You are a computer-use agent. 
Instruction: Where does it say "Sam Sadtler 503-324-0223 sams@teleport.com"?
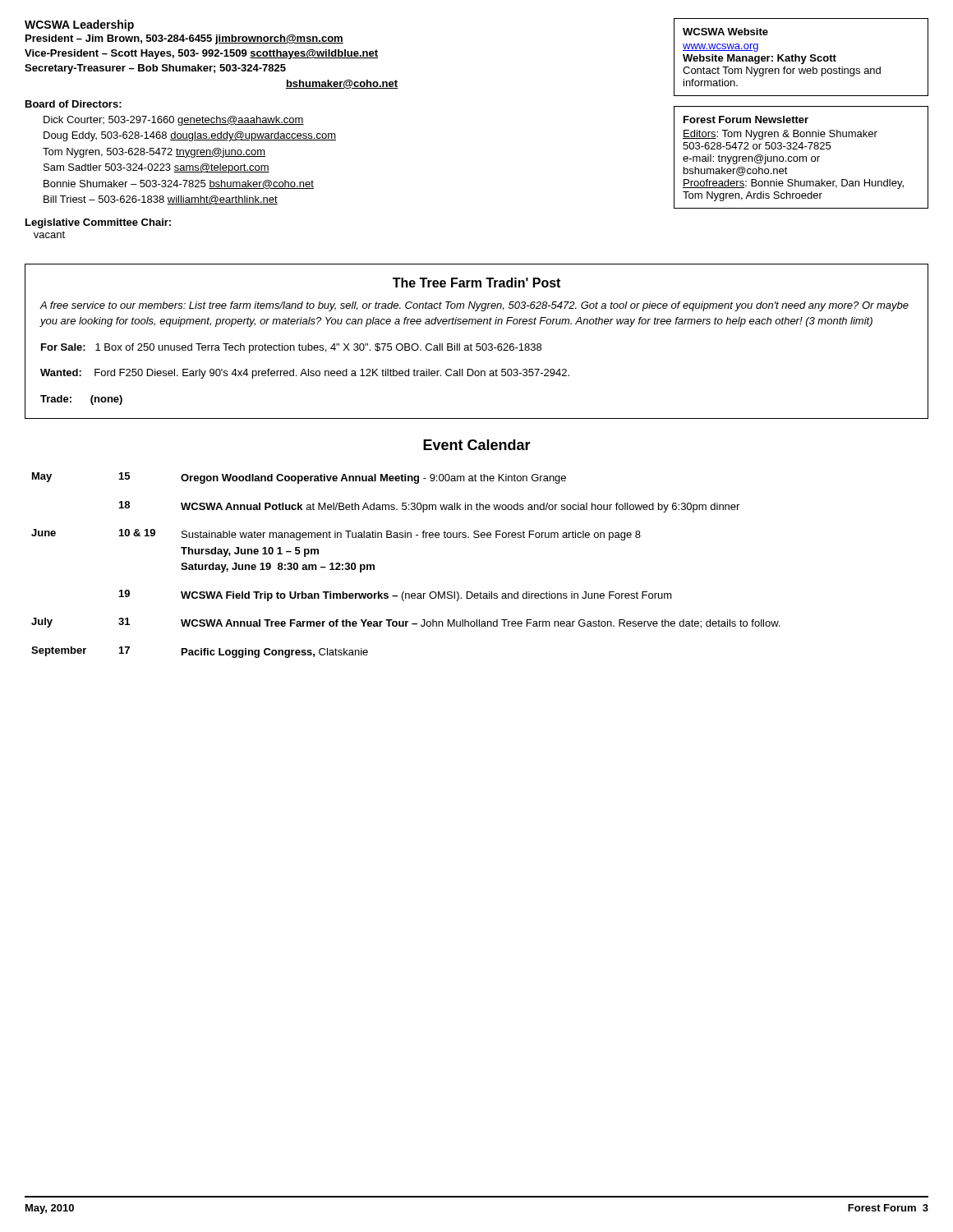point(156,167)
